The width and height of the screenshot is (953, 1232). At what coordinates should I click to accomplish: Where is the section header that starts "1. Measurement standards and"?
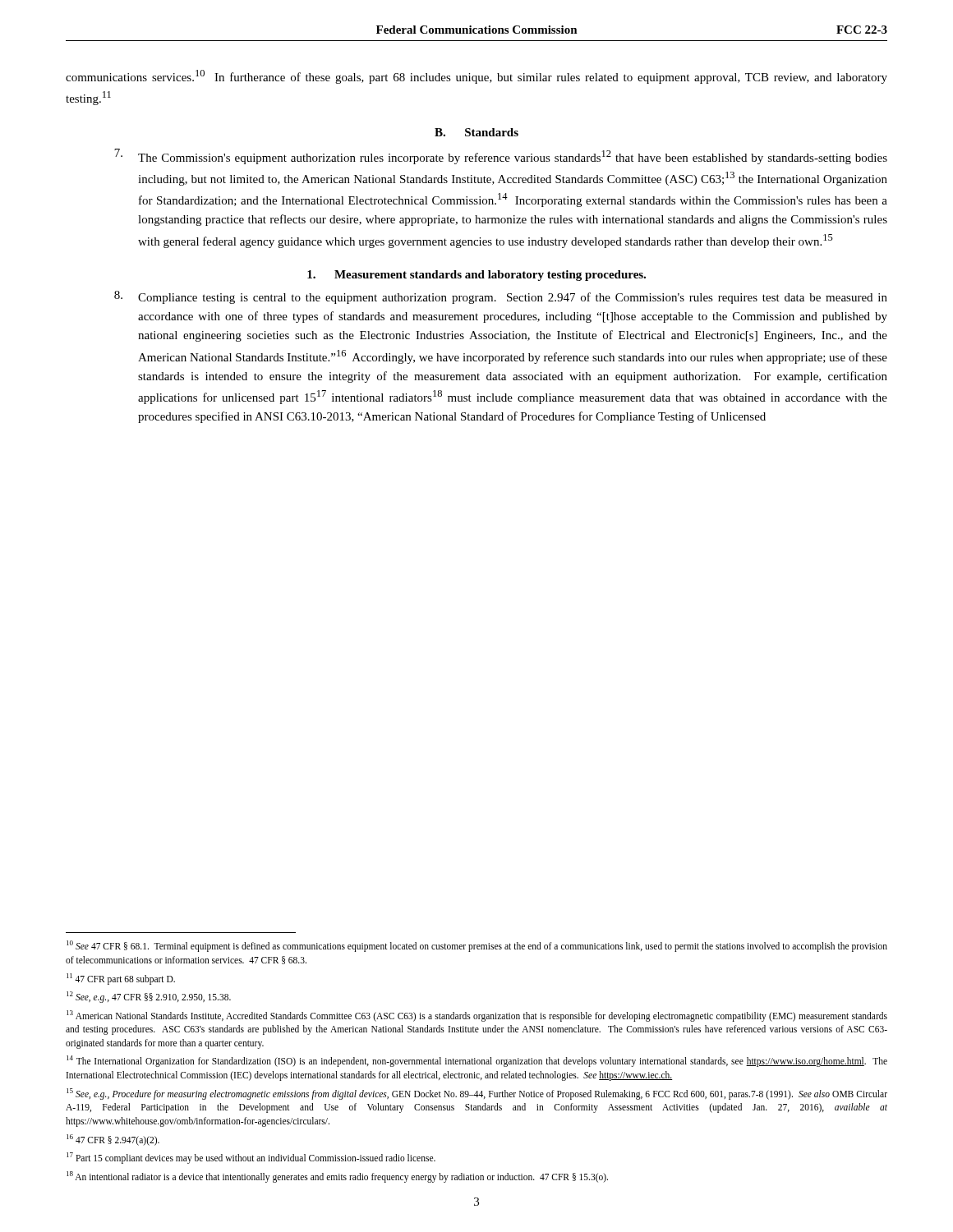476,274
